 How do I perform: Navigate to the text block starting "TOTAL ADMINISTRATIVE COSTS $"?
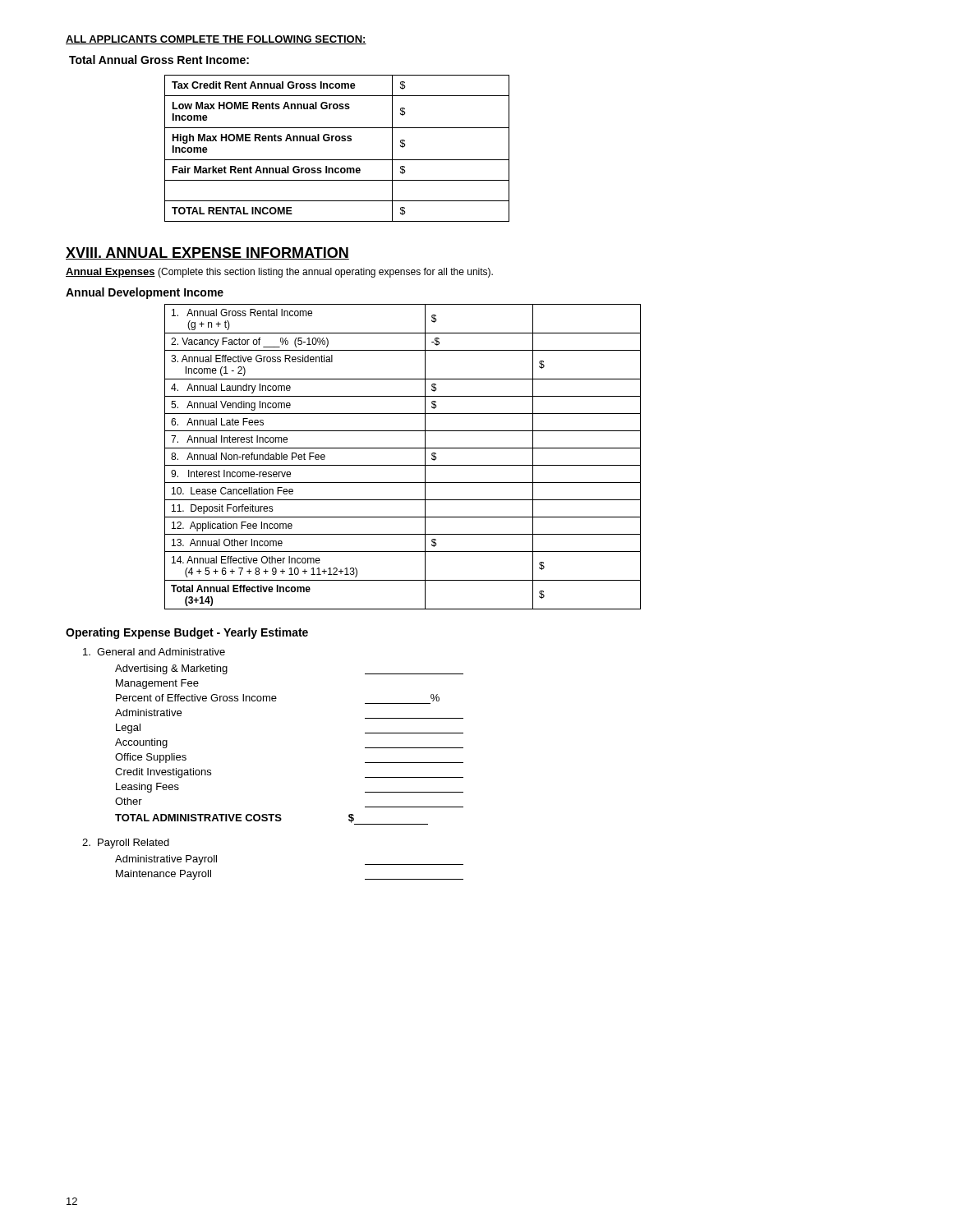(x=271, y=818)
